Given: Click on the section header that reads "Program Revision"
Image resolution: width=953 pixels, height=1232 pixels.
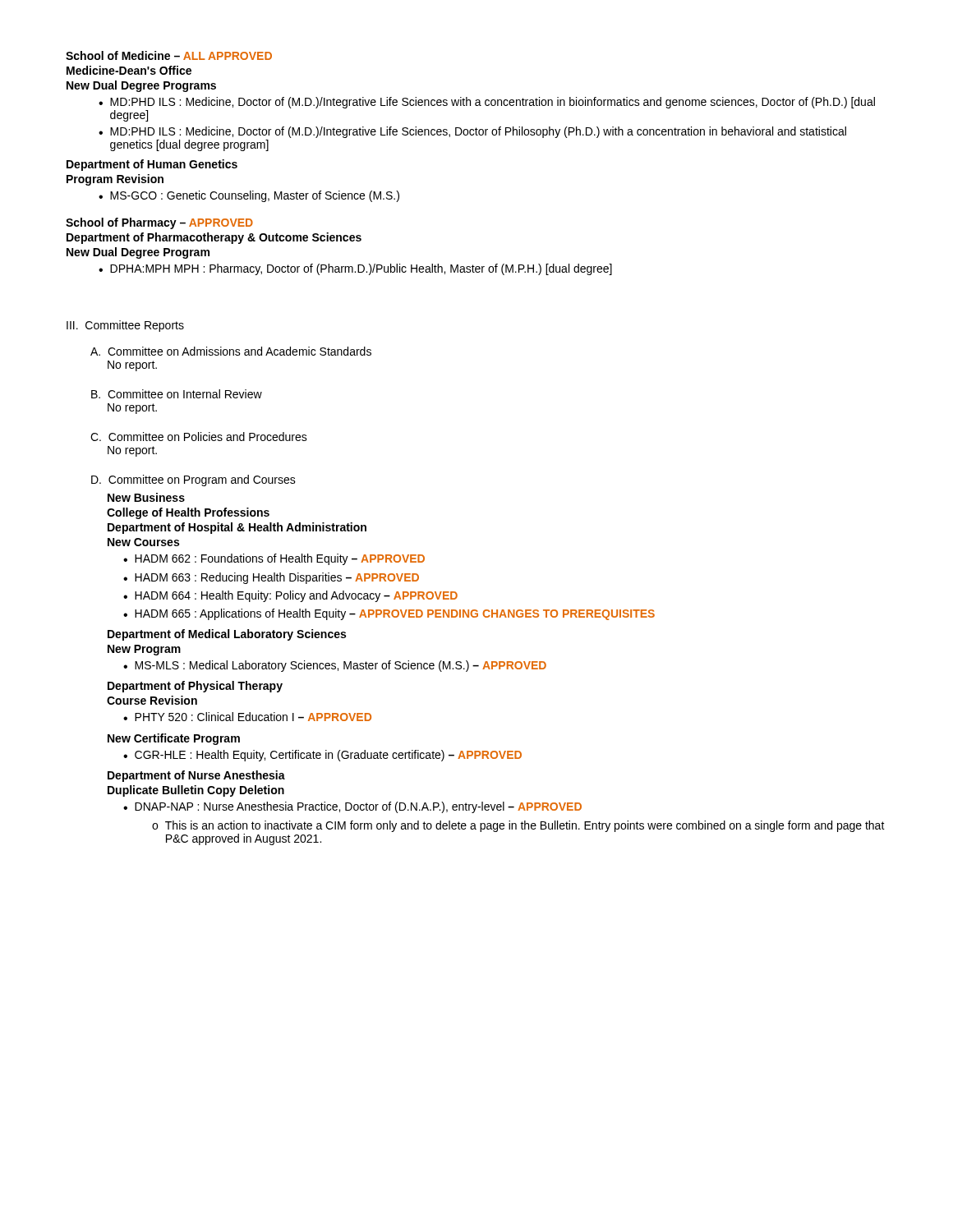Looking at the screenshot, I should point(115,179).
